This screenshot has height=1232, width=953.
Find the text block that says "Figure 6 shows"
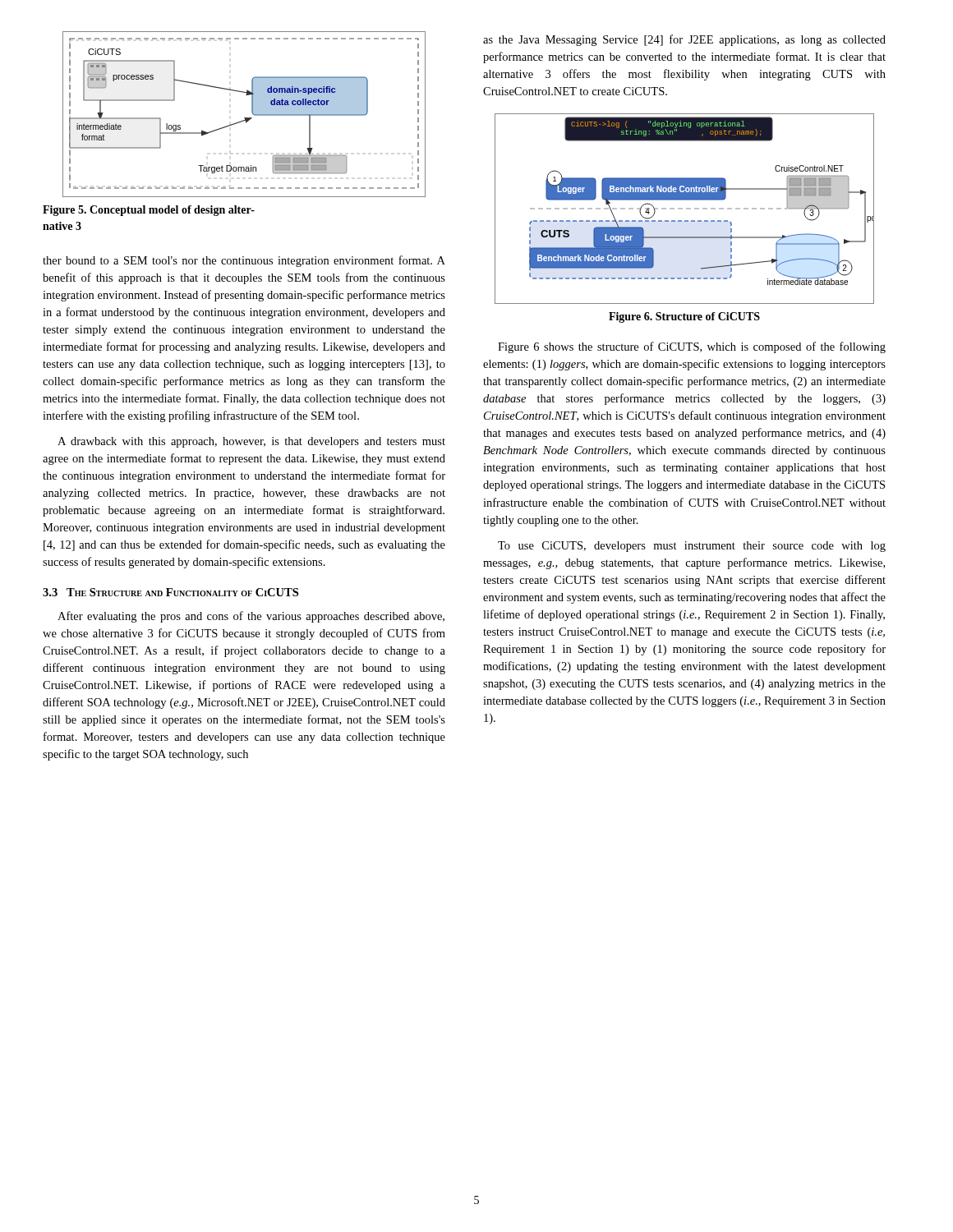click(684, 434)
